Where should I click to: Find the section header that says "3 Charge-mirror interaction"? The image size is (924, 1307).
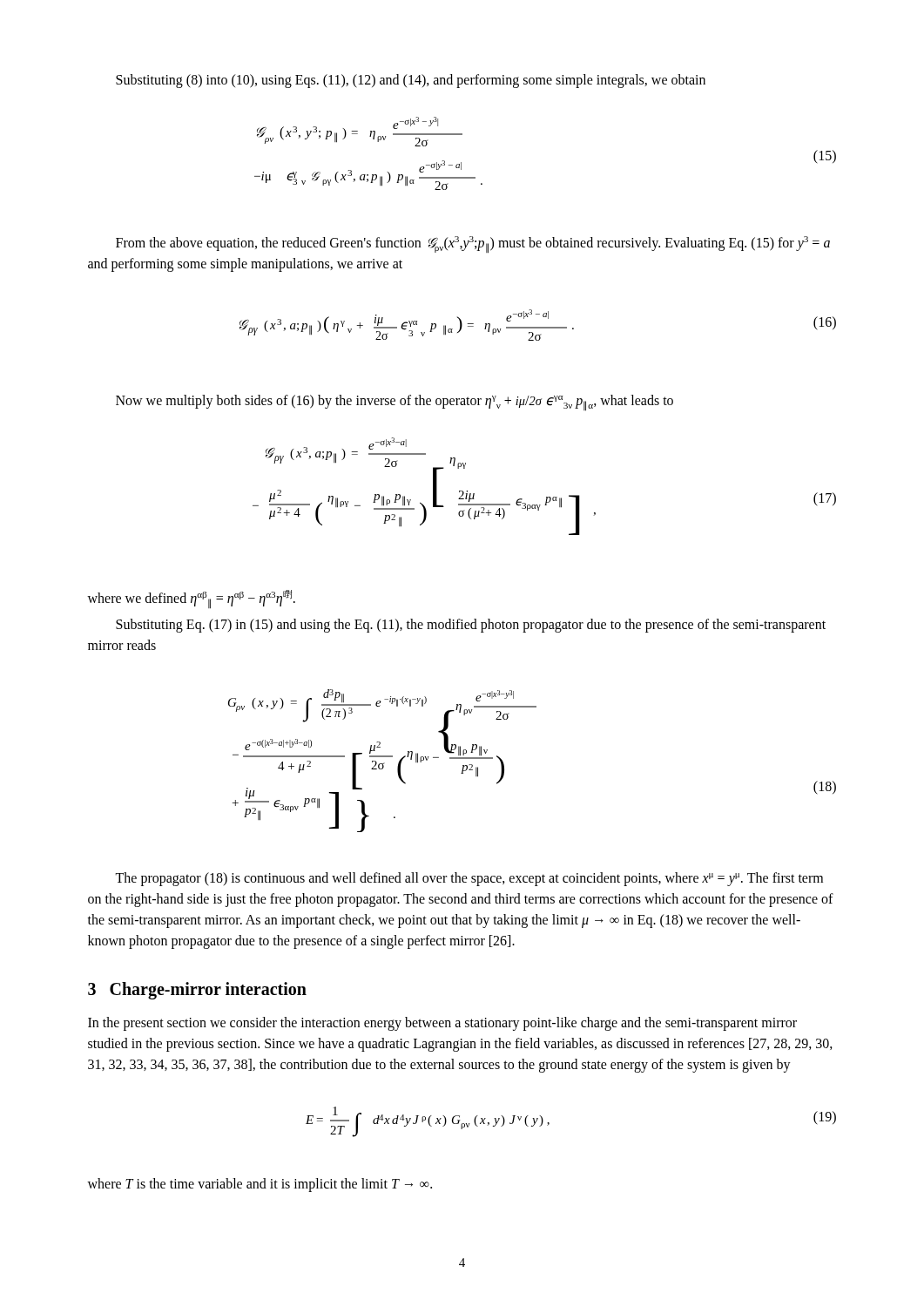pyautogui.click(x=197, y=989)
